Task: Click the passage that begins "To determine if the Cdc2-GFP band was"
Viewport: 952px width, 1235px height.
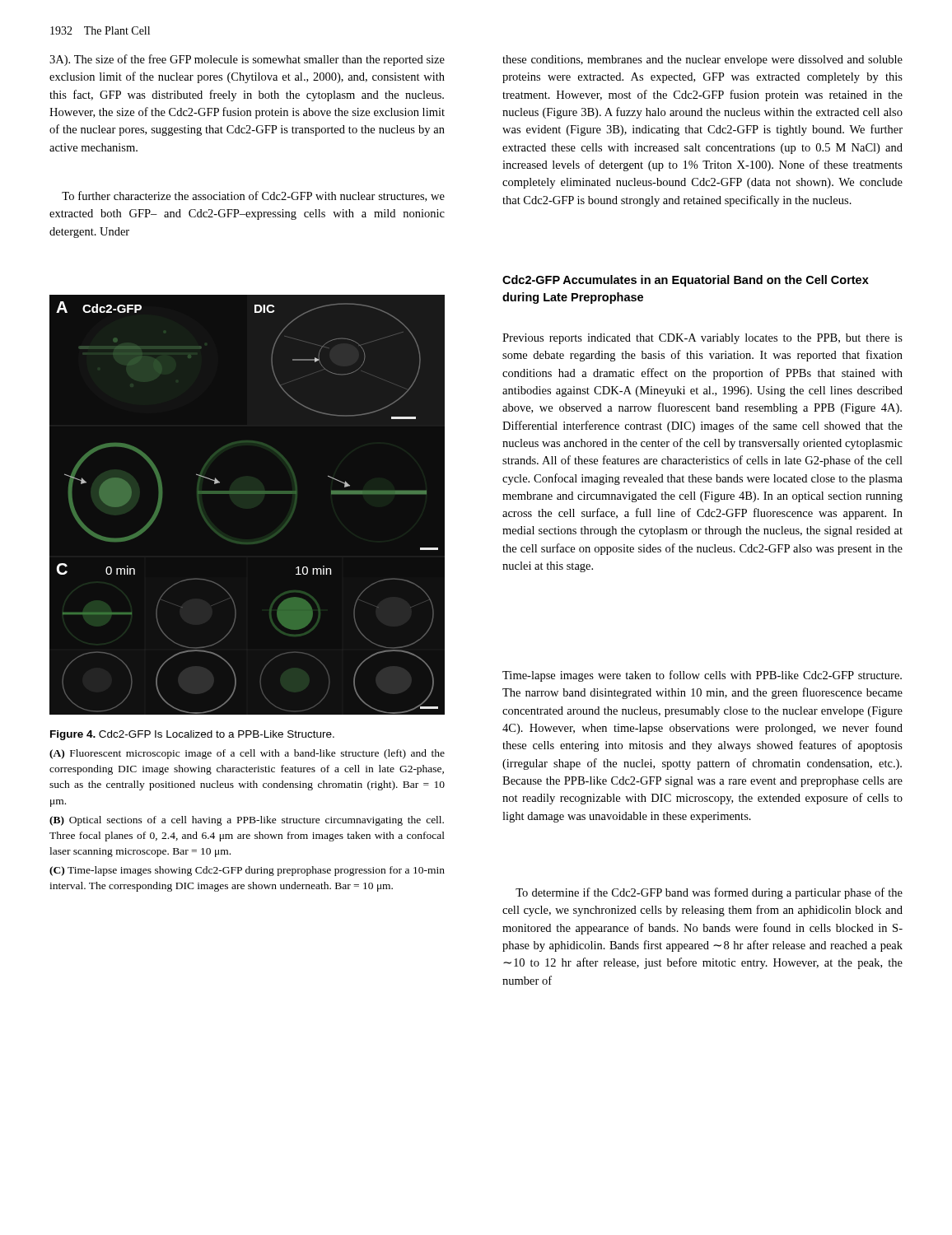Action: [702, 936]
